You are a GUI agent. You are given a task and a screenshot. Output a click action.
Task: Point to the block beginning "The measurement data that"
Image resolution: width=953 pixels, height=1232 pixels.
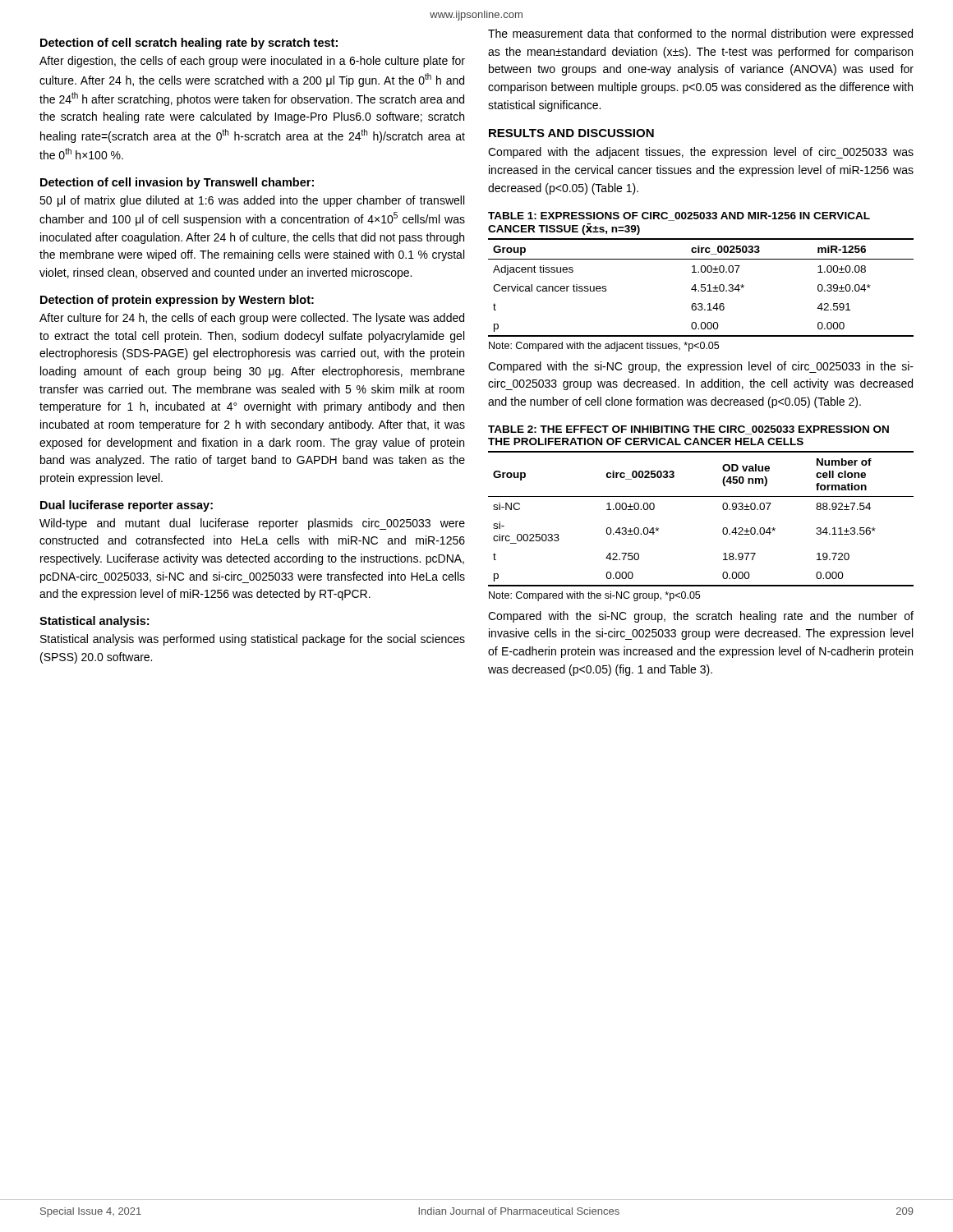click(701, 69)
